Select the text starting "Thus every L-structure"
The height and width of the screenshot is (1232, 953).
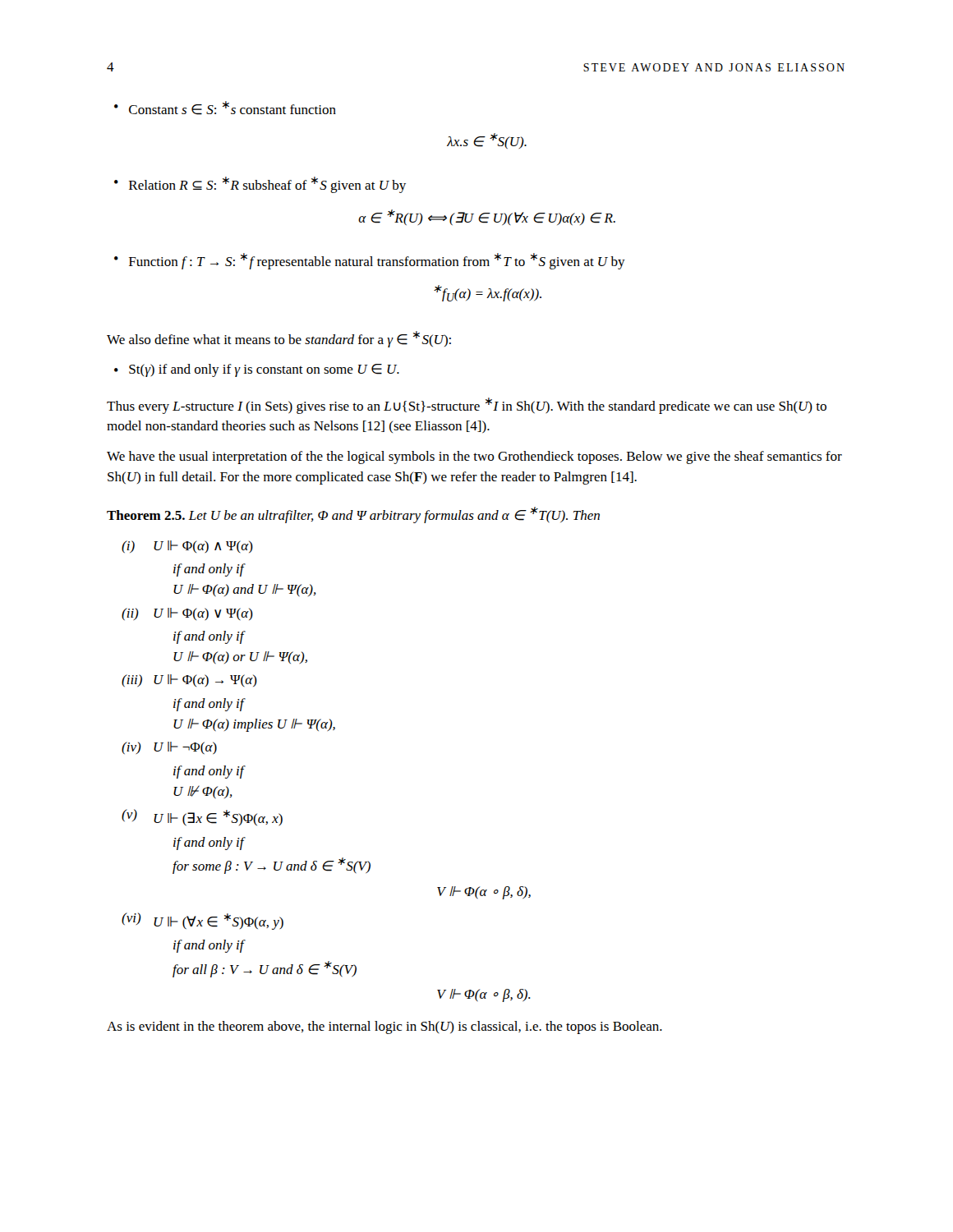pos(467,414)
